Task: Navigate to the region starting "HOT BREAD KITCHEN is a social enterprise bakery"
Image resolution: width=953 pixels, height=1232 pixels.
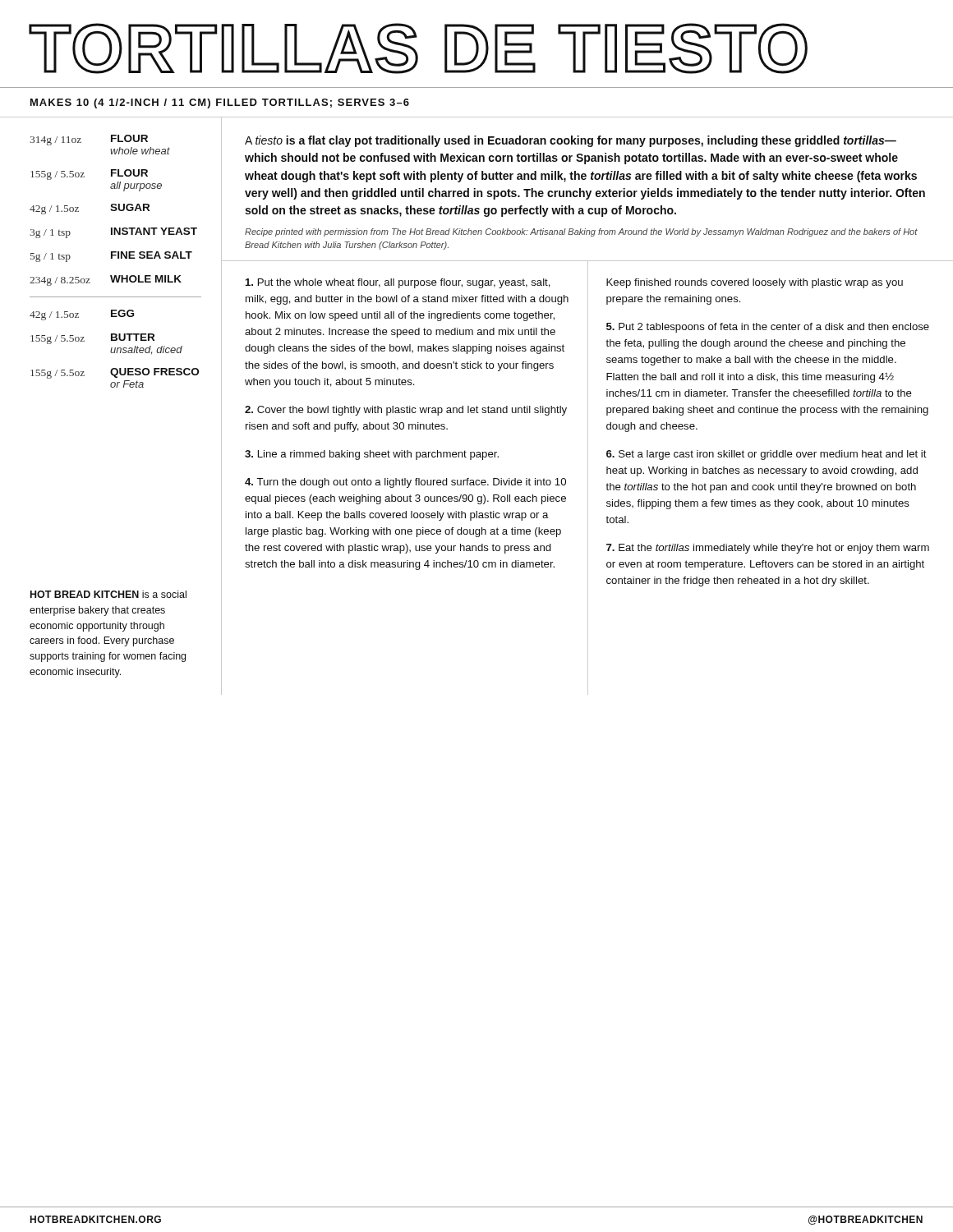Action: click(108, 633)
